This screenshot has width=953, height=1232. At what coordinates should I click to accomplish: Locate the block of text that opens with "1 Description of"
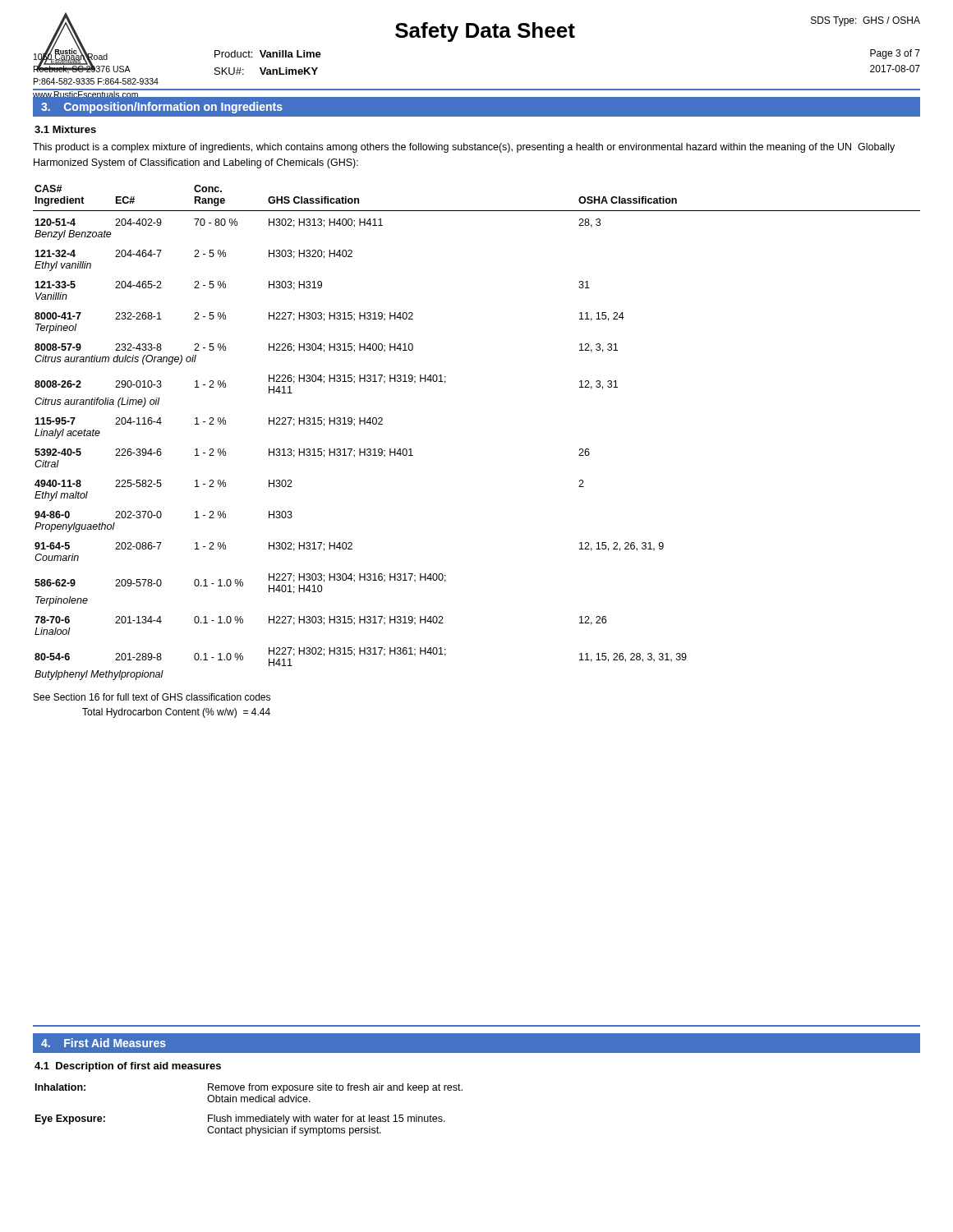point(128,1066)
